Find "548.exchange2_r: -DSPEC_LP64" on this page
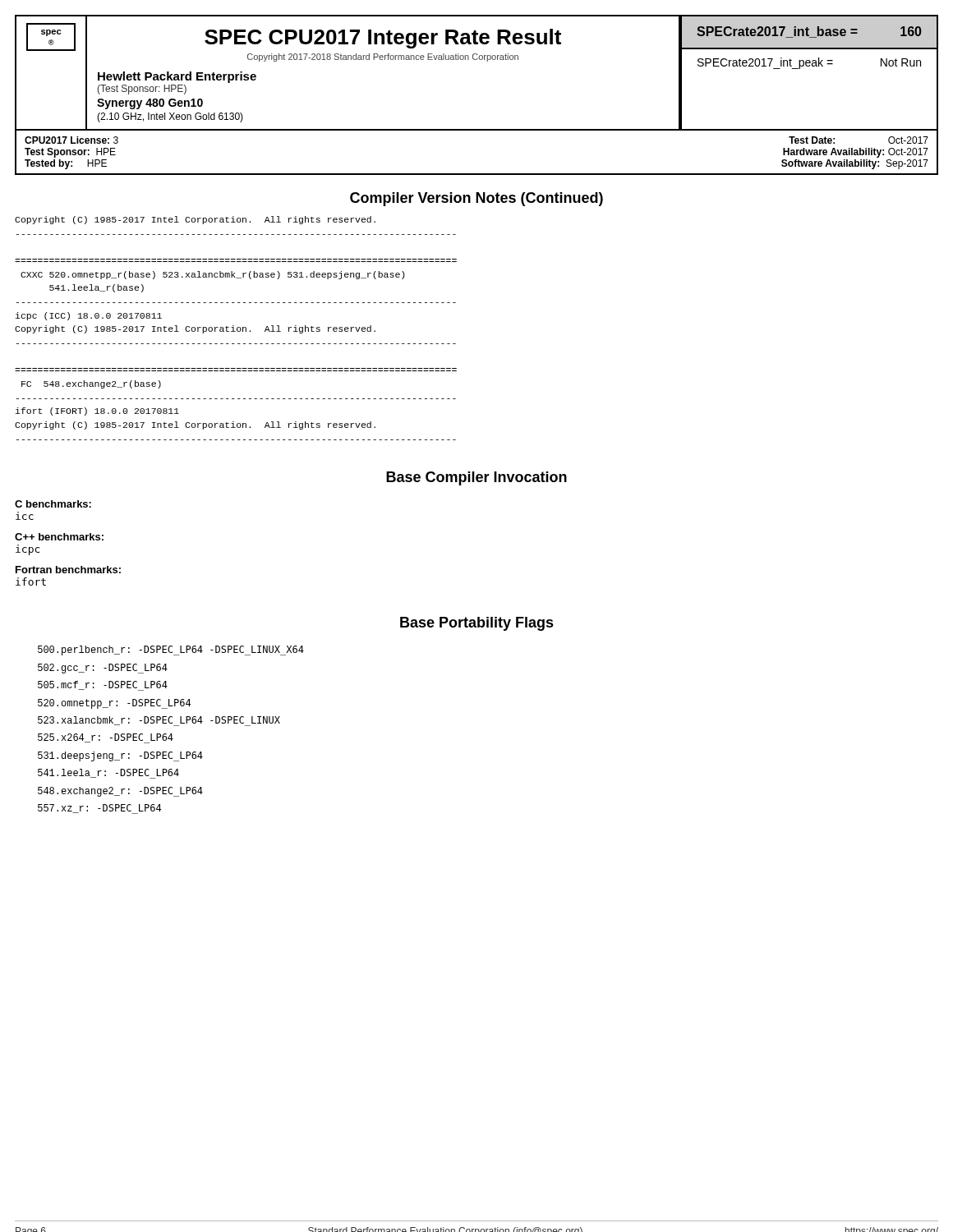The image size is (953, 1232). pyautogui.click(x=117, y=791)
